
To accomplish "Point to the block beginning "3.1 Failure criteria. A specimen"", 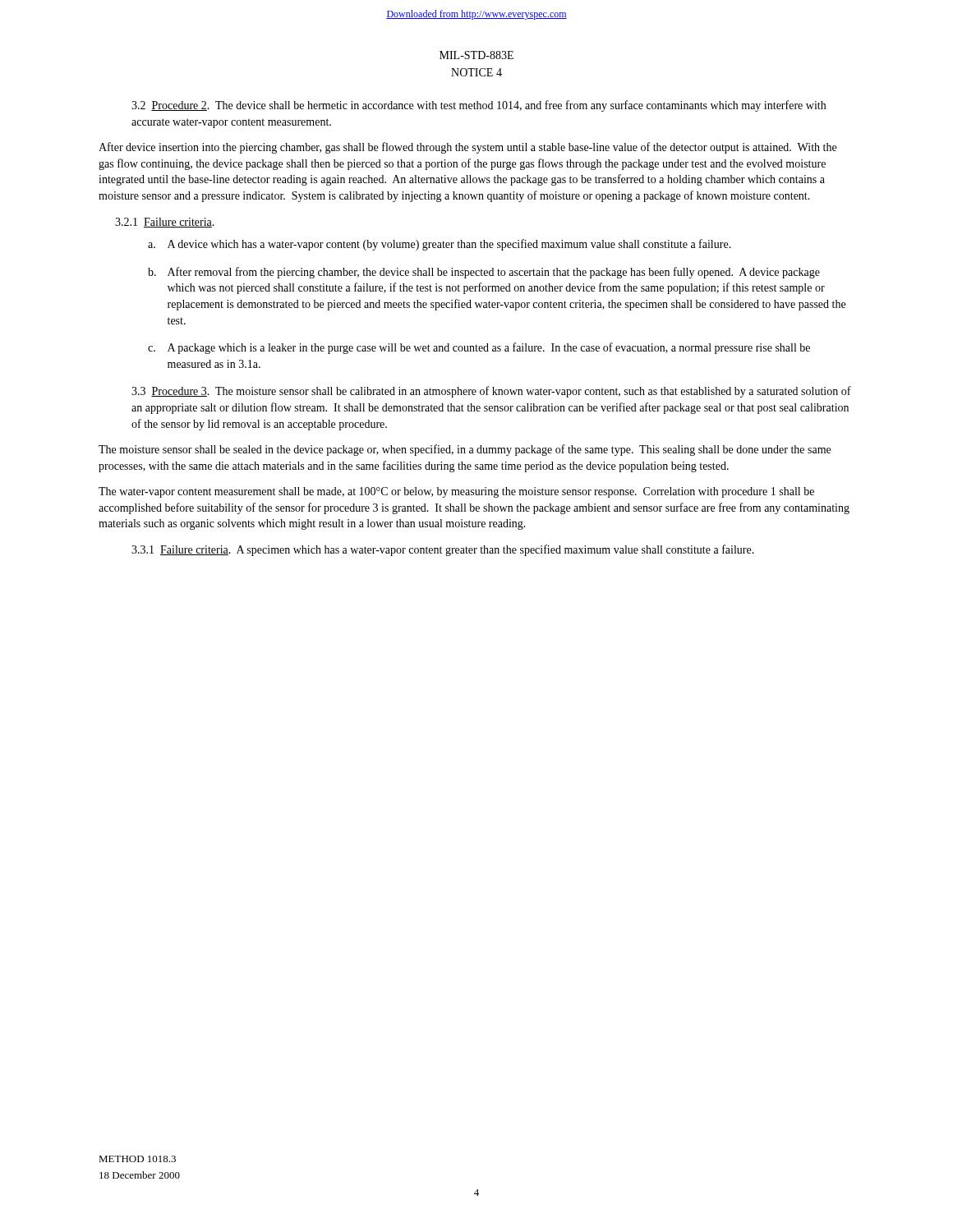I will click(443, 550).
